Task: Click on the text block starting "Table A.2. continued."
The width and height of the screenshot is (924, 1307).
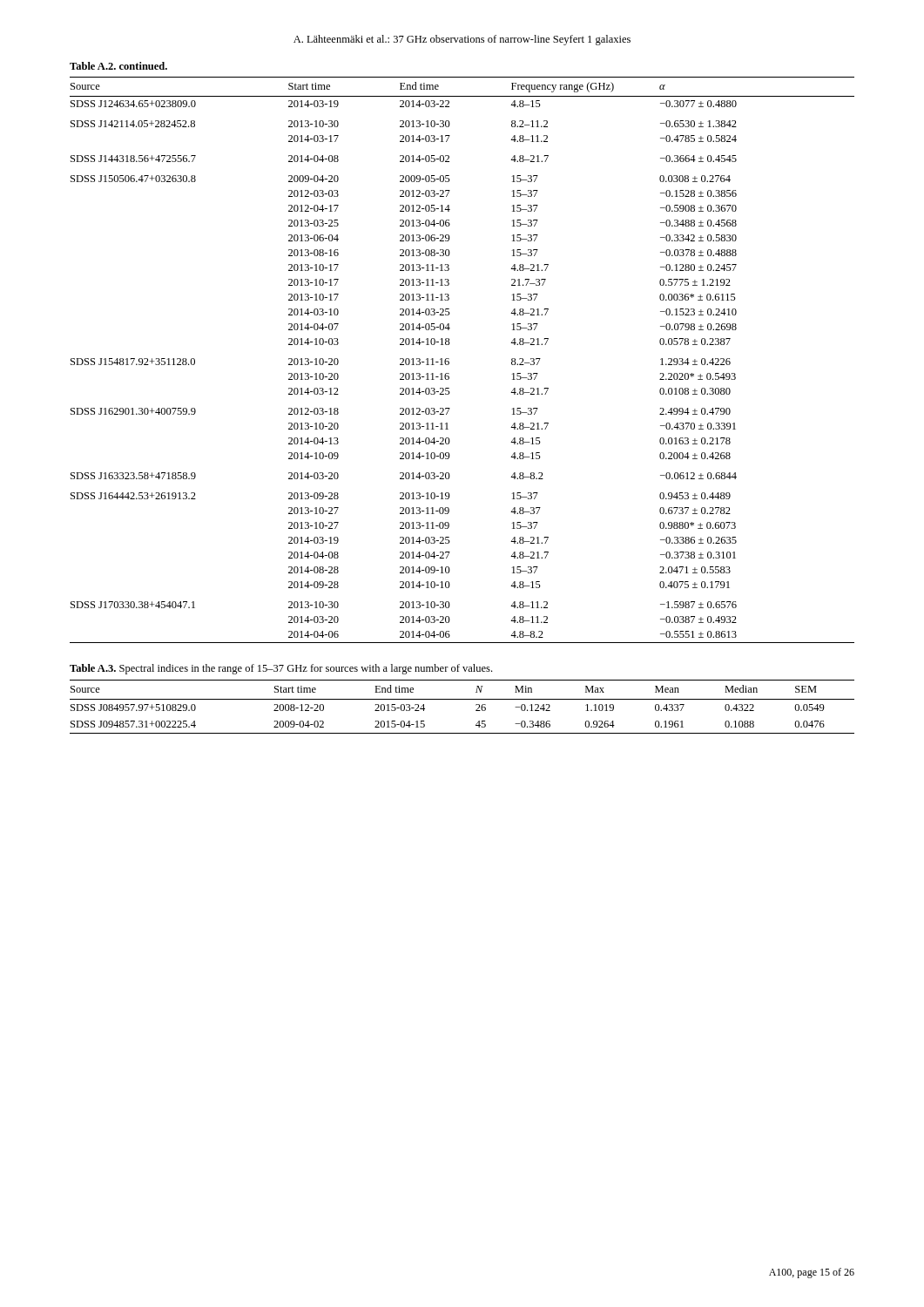Action: (119, 66)
